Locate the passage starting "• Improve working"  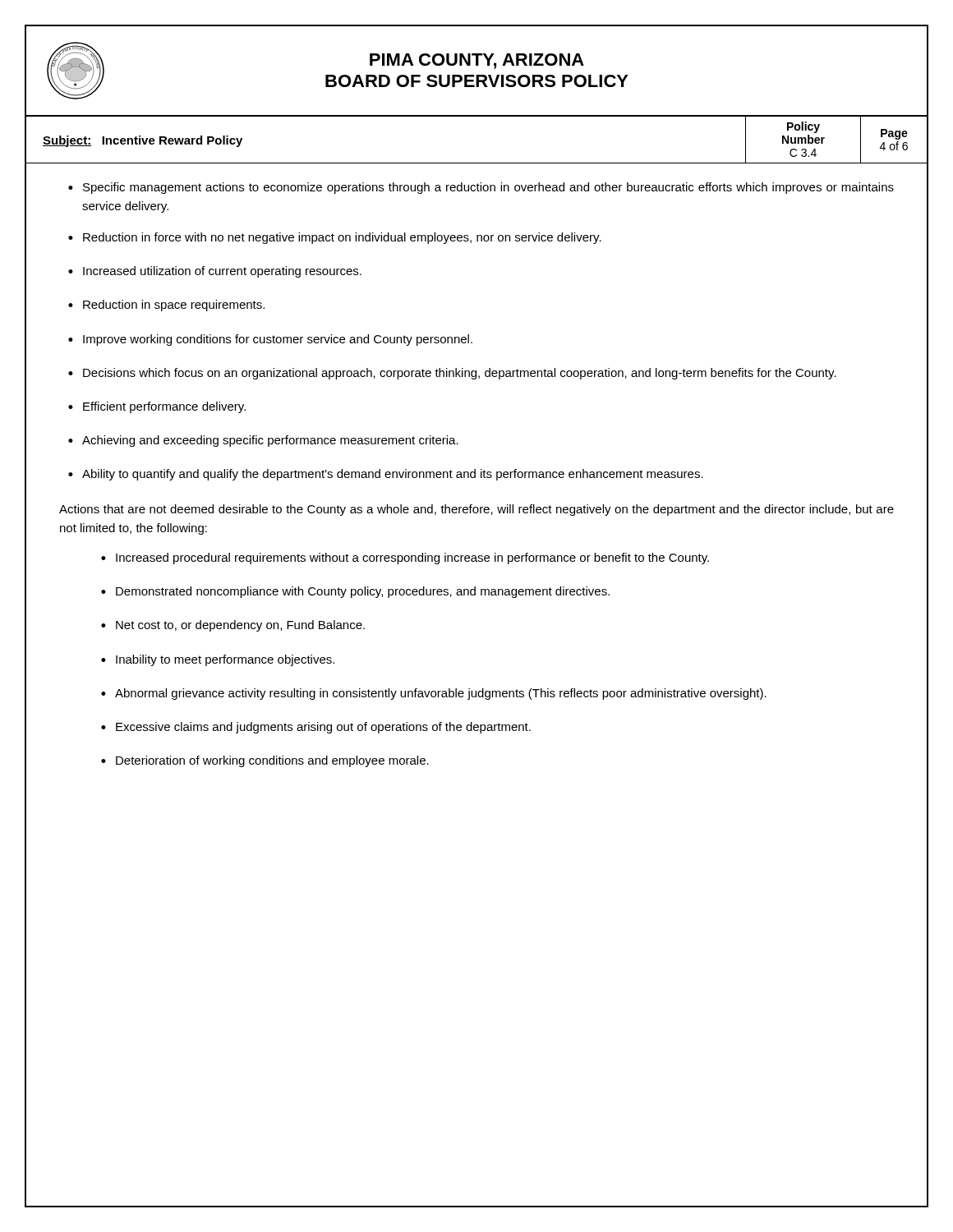(x=476, y=340)
